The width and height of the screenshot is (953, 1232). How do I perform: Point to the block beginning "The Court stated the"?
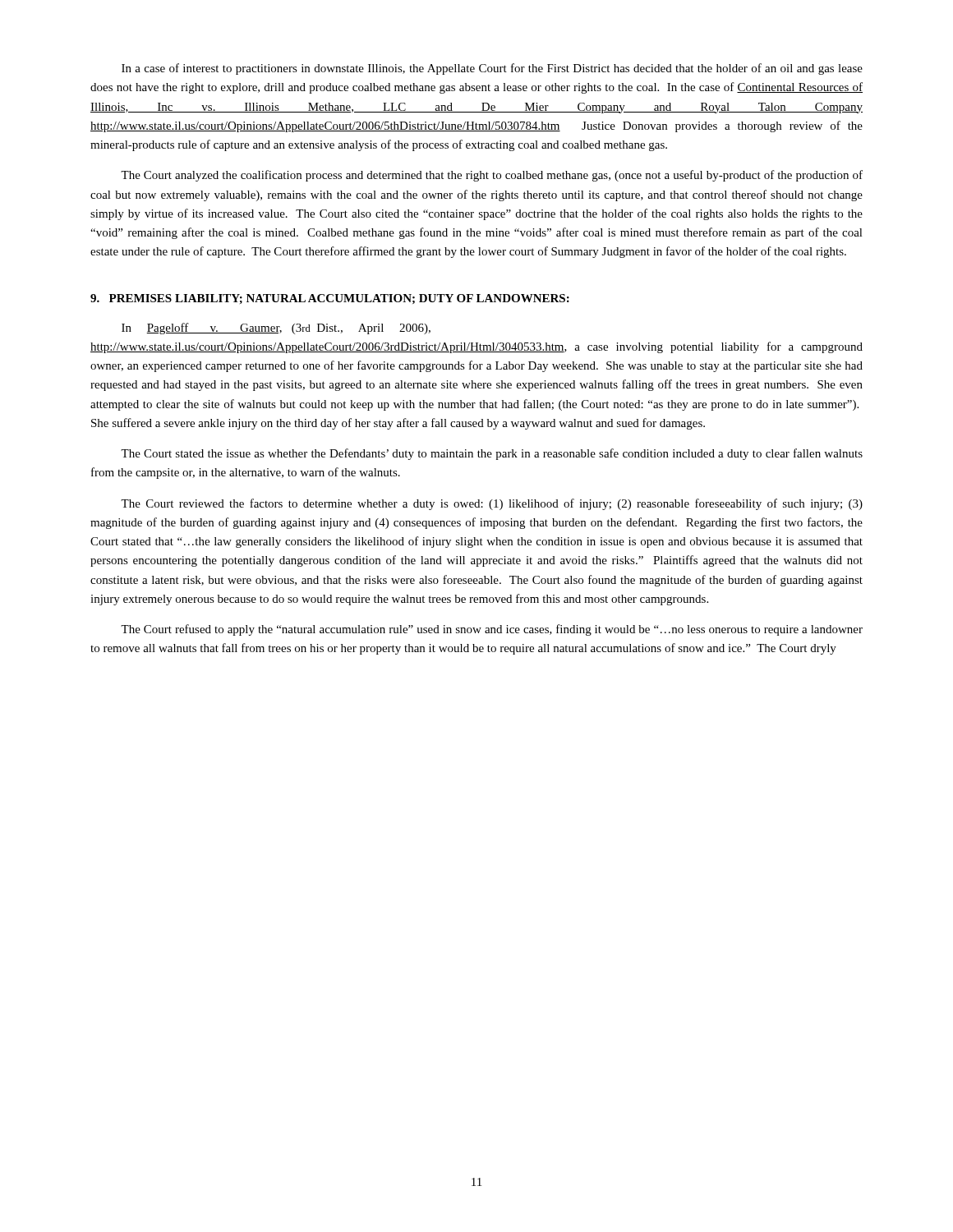coord(476,463)
